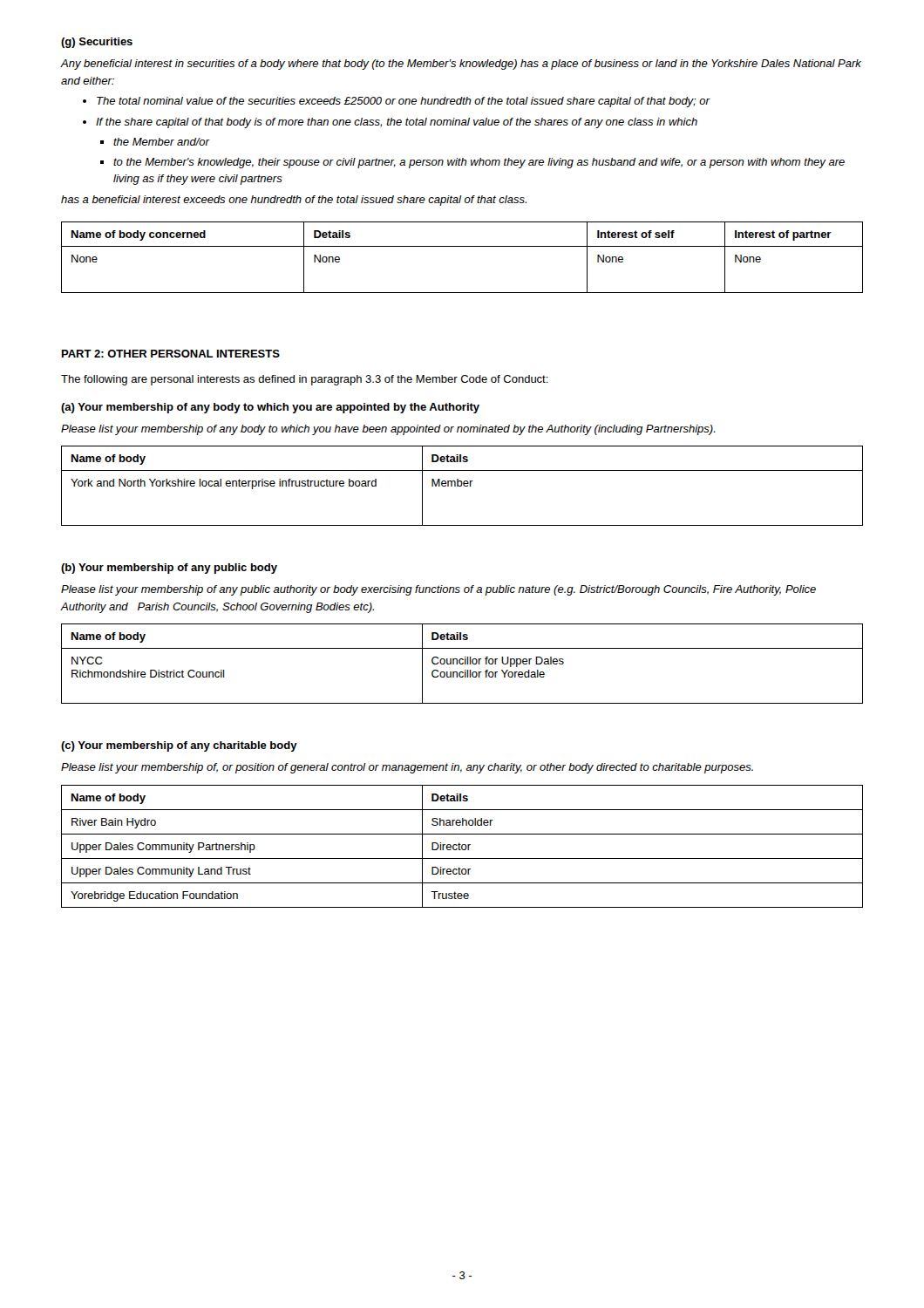
Task: Locate the block of text that opens with "Please list your membership of, or"
Action: (x=408, y=767)
